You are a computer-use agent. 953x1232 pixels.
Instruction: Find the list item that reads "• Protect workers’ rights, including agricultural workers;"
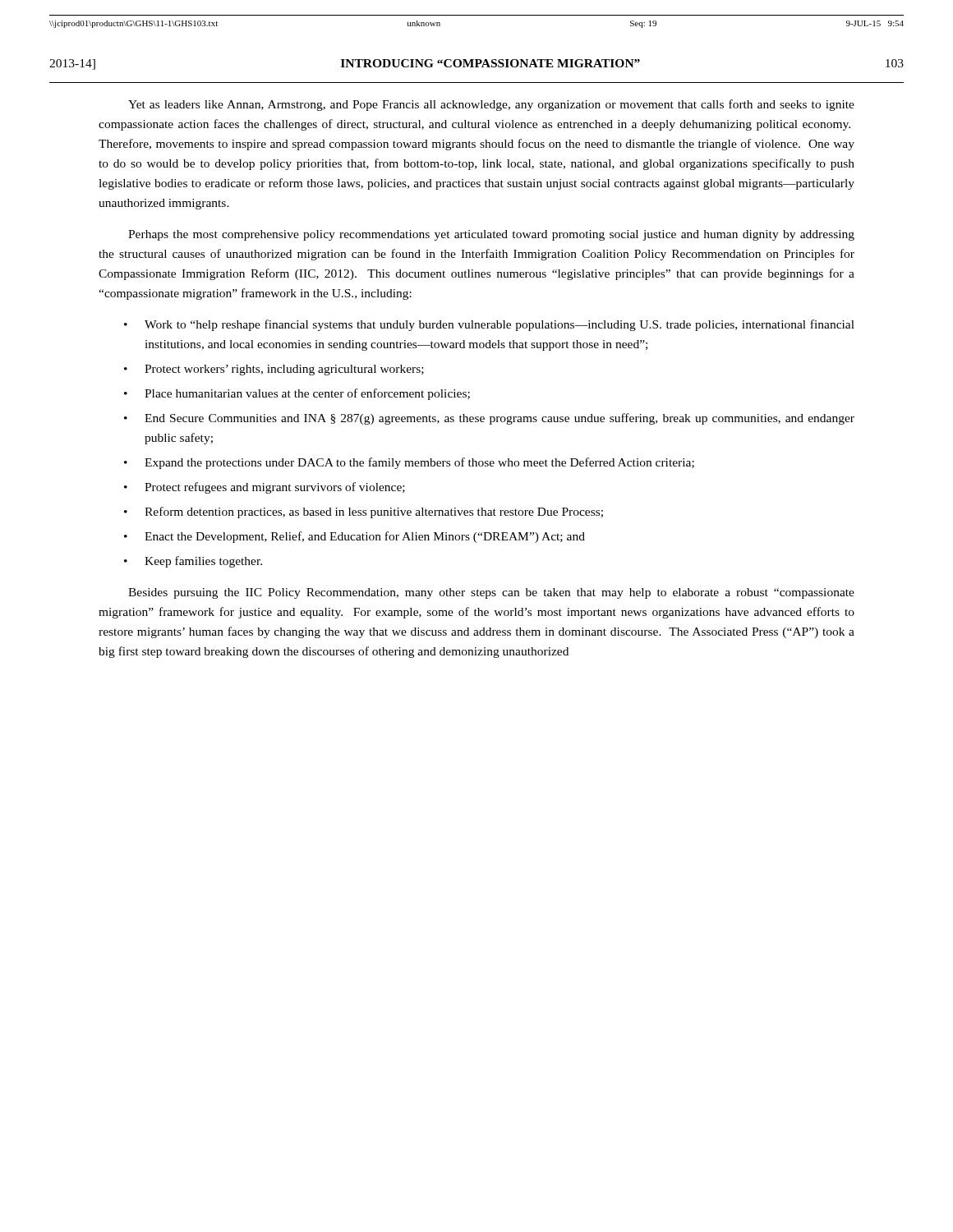(274, 370)
